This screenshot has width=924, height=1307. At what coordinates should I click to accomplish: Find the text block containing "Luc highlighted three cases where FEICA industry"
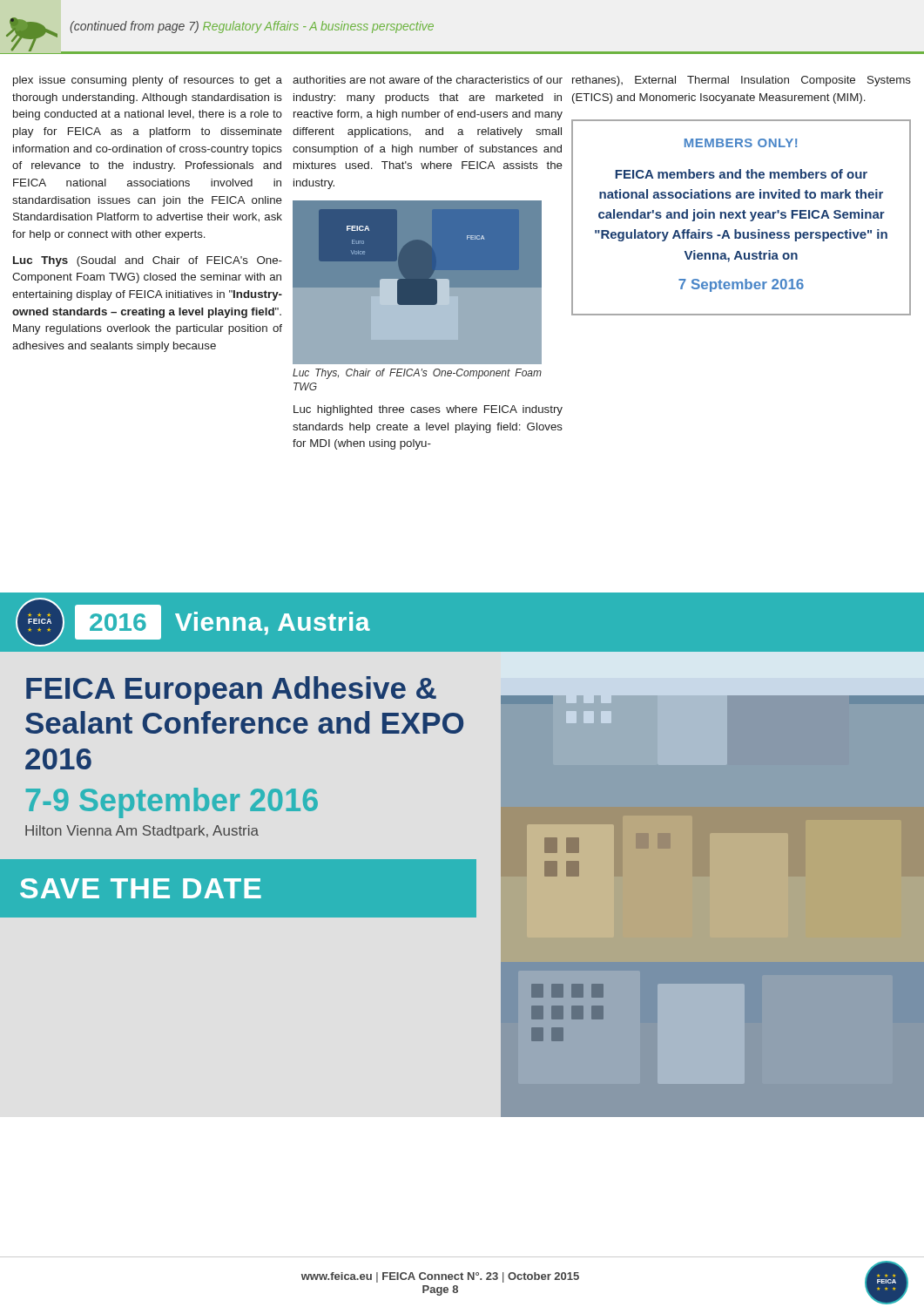click(428, 427)
